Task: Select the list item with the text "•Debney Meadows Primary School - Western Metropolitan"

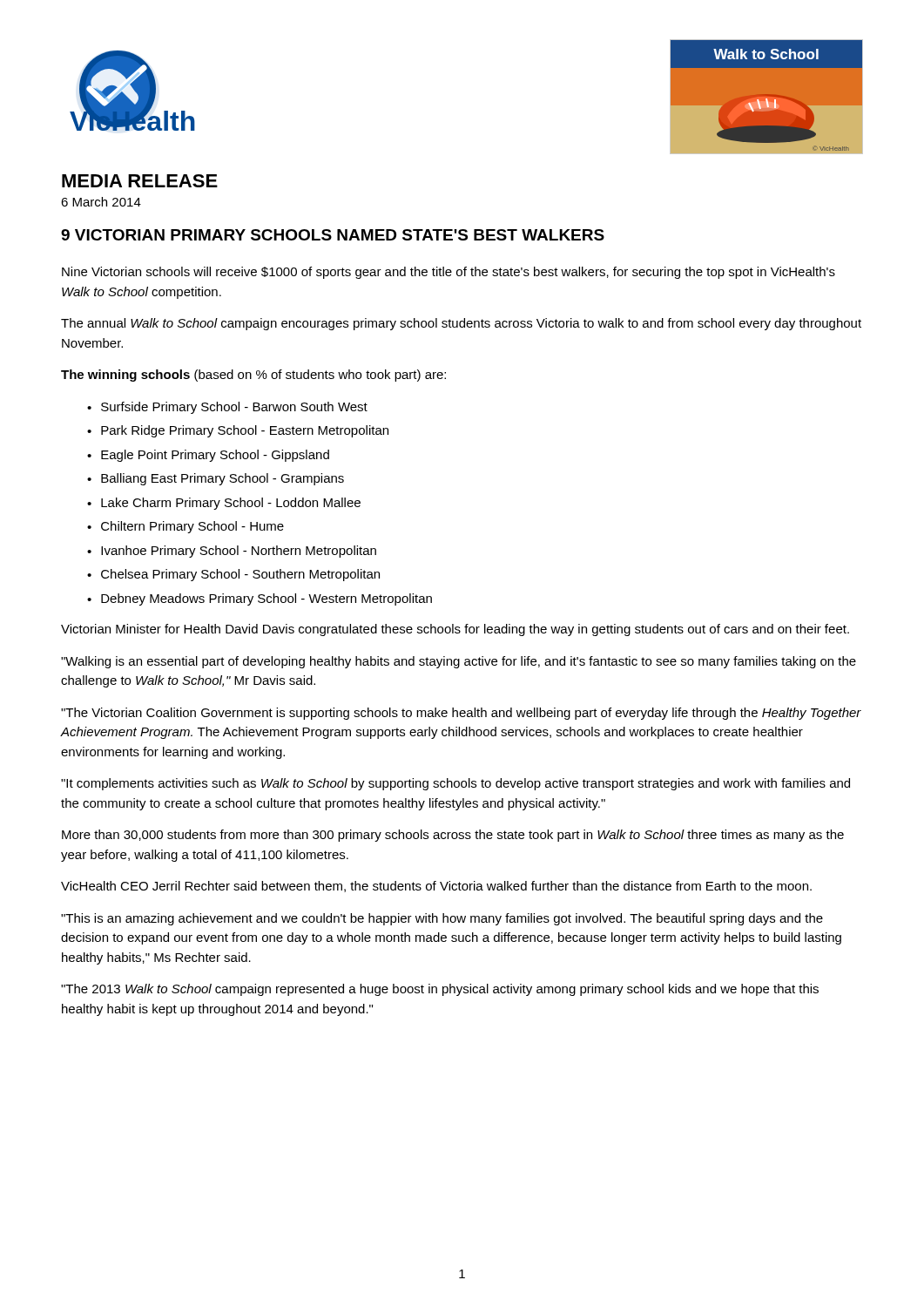Action: 260,599
